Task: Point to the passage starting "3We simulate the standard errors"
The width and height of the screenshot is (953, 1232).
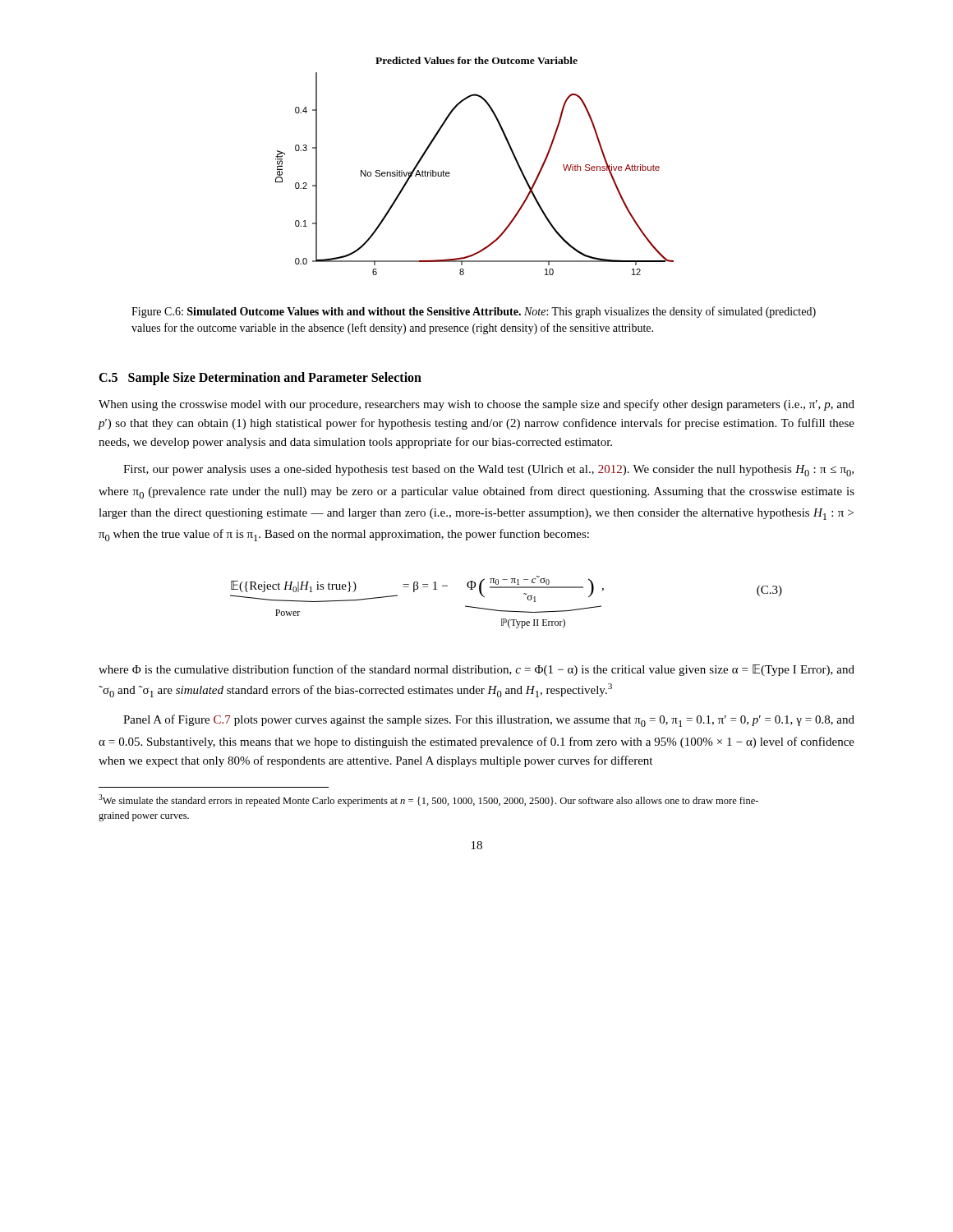Action: [x=429, y=808]
